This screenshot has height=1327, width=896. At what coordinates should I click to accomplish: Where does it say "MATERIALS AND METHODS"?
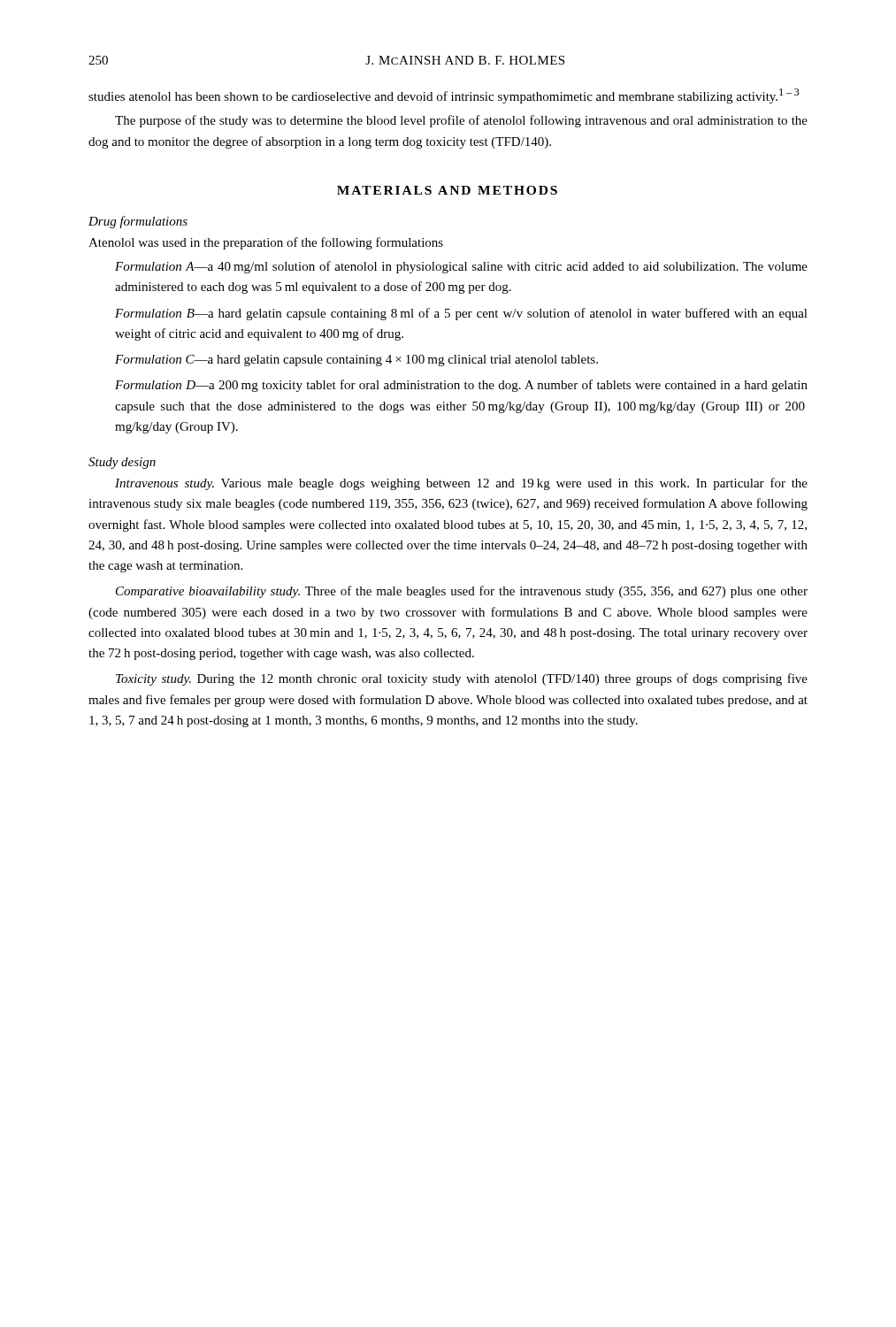click(x=448, y=190)
